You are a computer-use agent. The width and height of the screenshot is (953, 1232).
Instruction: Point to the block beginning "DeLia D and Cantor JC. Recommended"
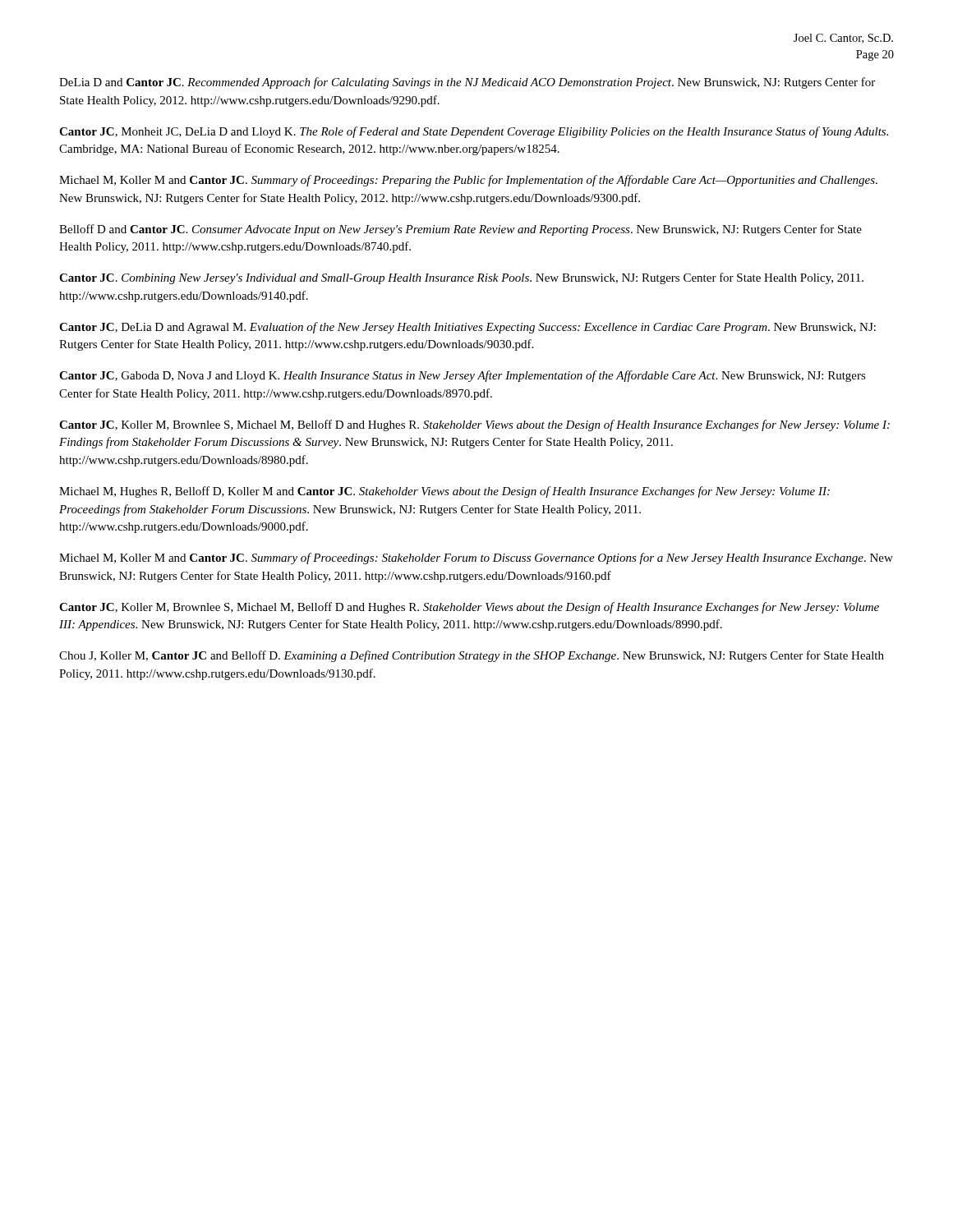coord(467,91)
